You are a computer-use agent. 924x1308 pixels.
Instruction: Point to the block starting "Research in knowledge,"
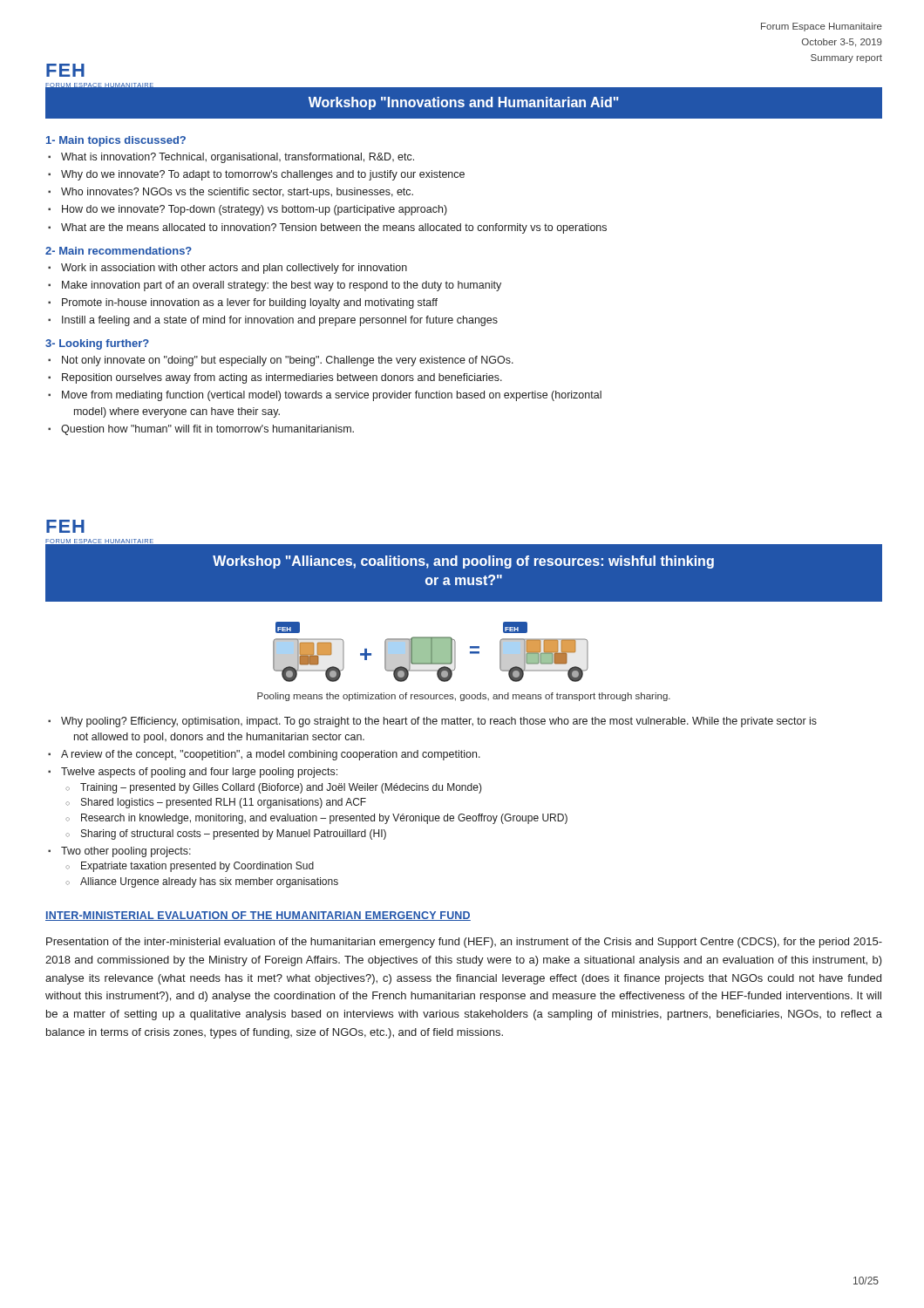click(324, 818)
